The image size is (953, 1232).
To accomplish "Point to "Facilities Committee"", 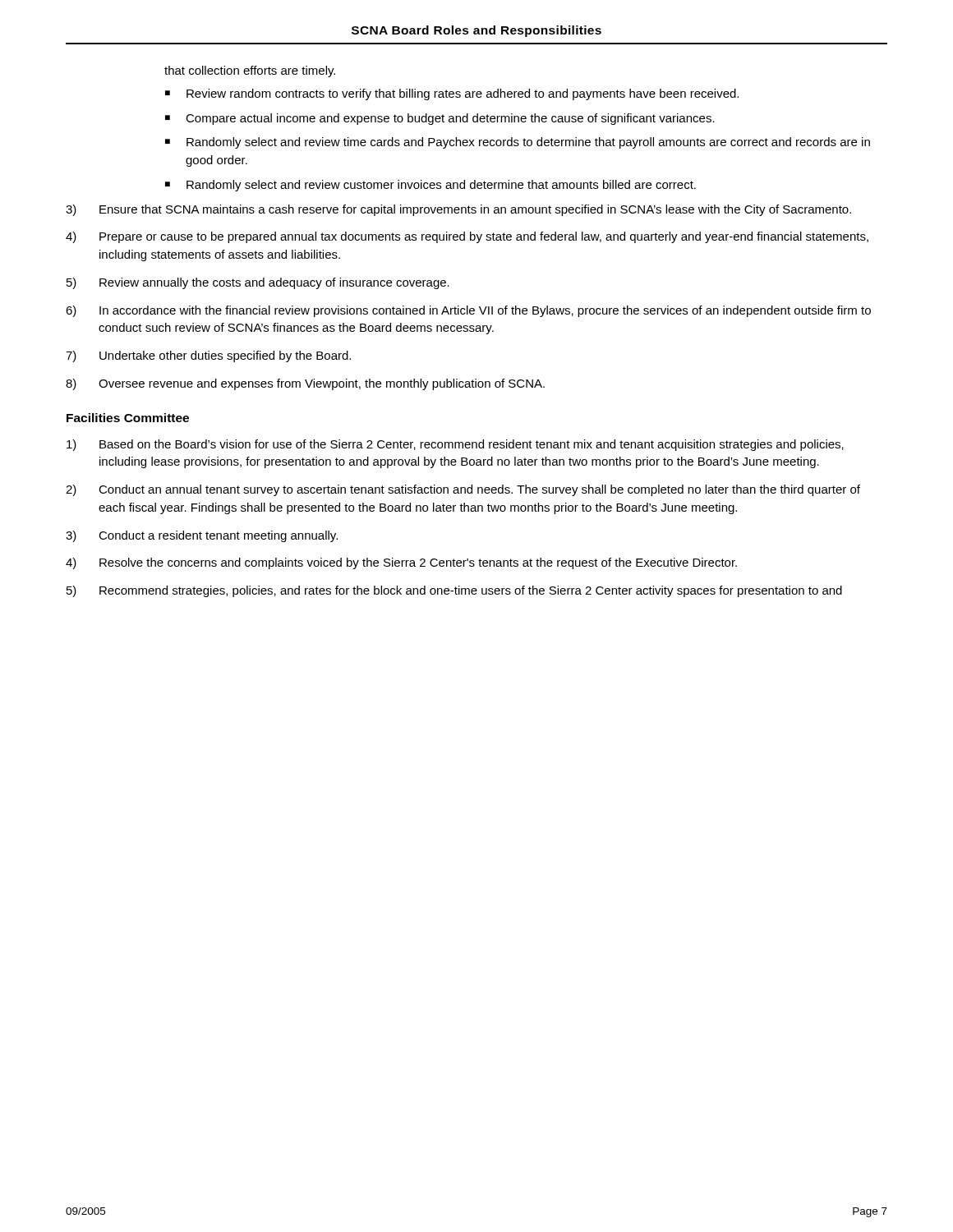I will (128, 417).
